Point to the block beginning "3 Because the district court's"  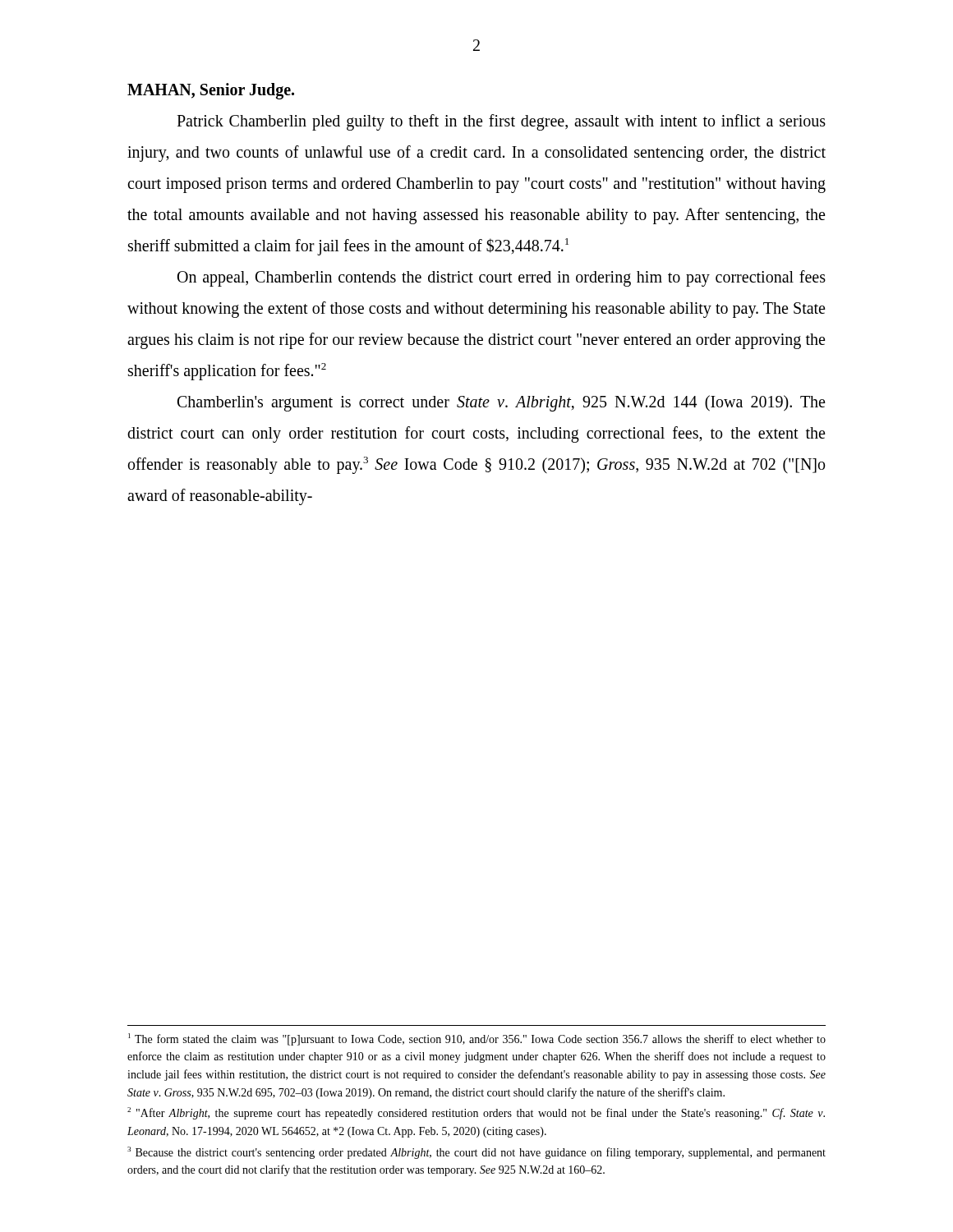[476, 1161]
